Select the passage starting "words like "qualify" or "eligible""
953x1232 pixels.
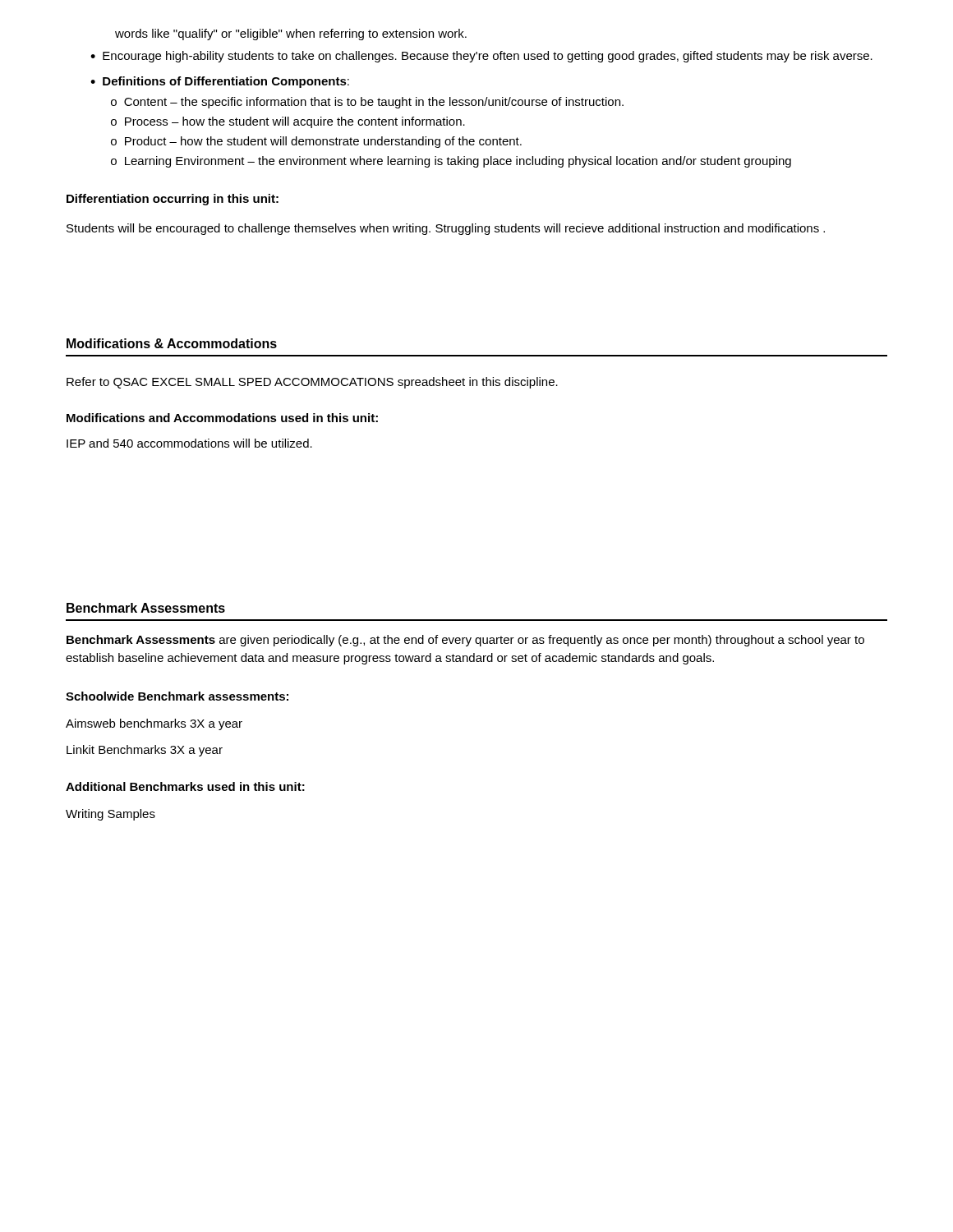coord(291,33)
